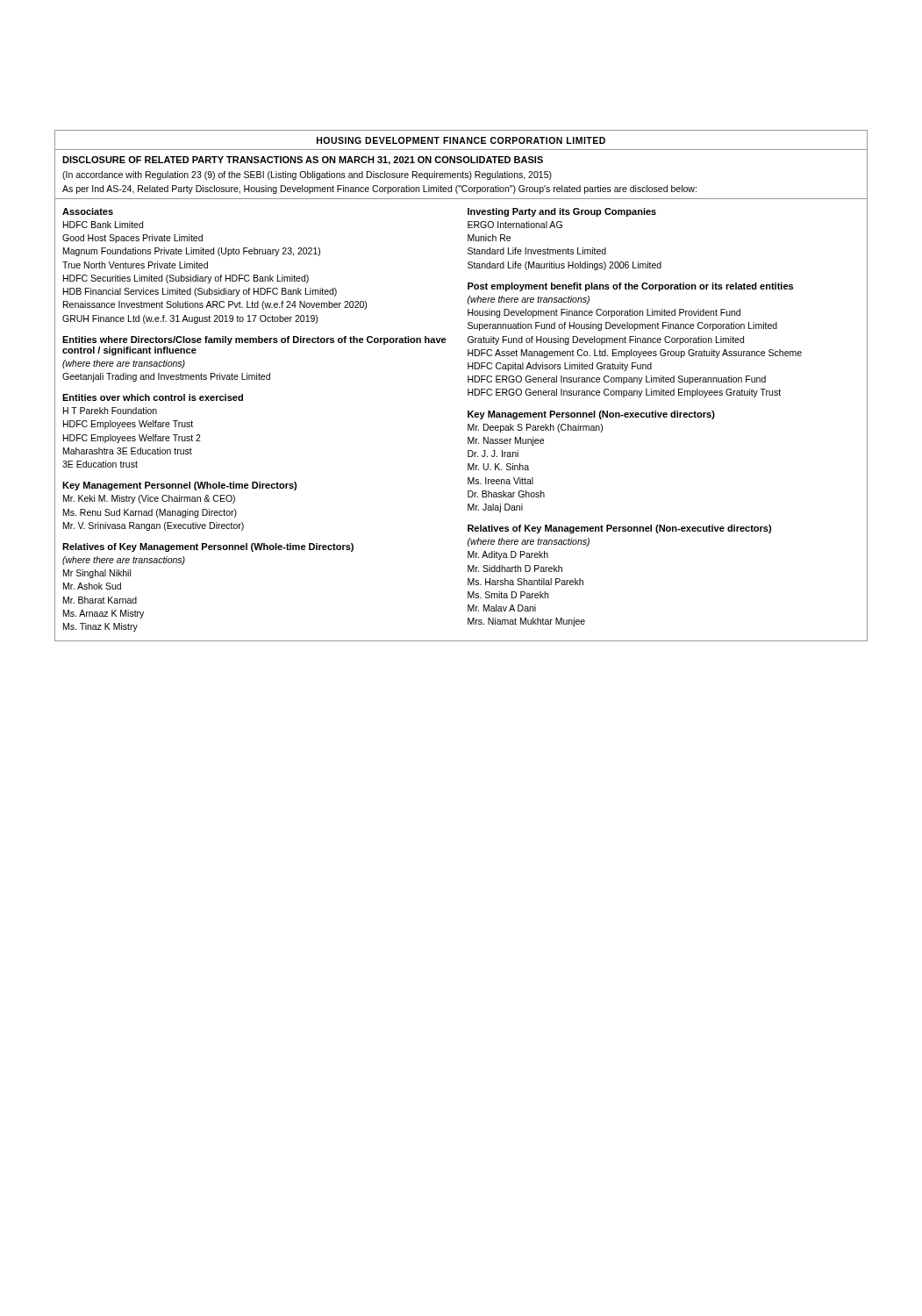Viewport: 922px width, 1316px height.
Task: Where does it say "Relatives of Key Management Personnel (Non-executive directors)"?
Action: [619, 528]
